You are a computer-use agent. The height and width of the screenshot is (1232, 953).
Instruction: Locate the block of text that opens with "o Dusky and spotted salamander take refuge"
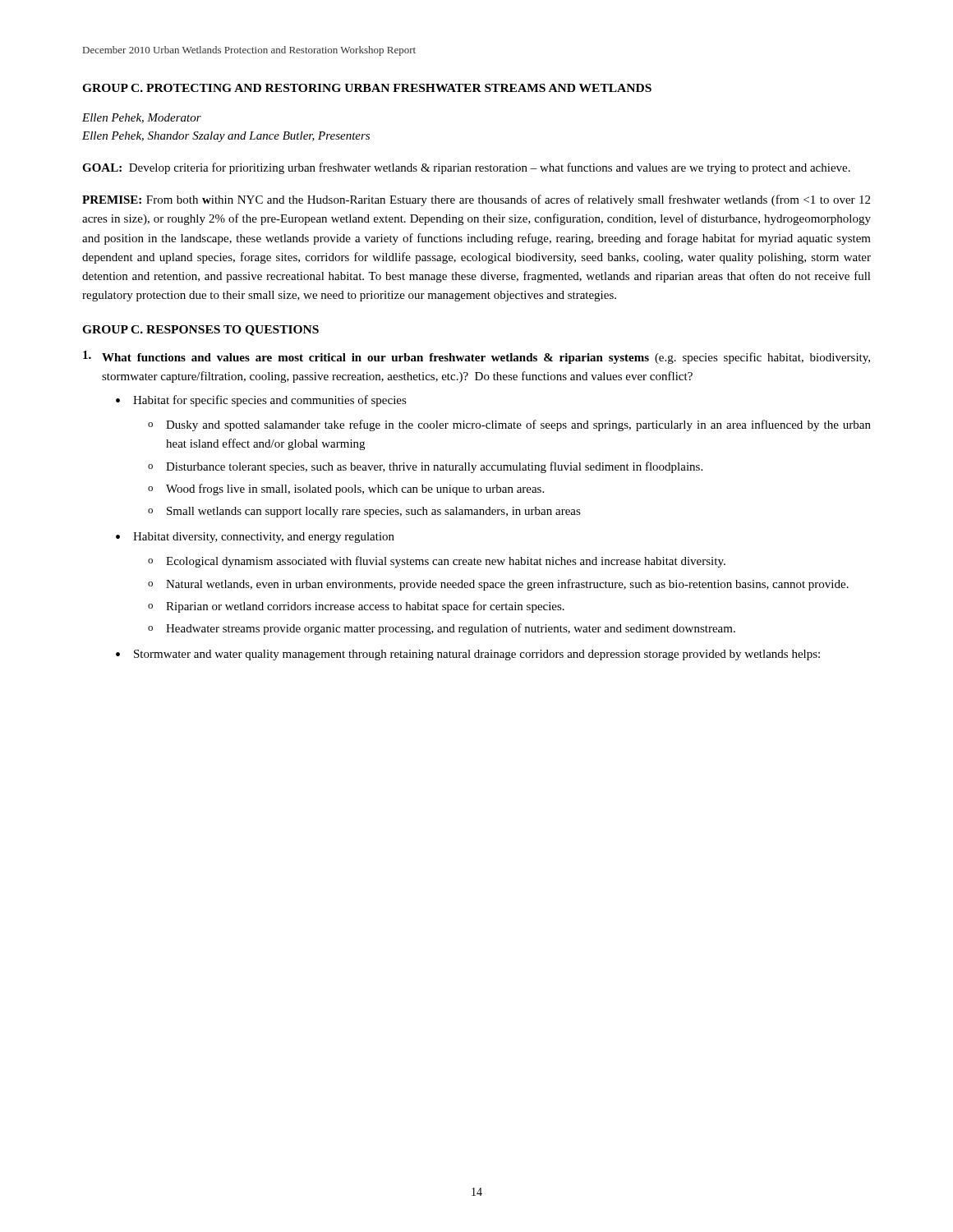509,435
